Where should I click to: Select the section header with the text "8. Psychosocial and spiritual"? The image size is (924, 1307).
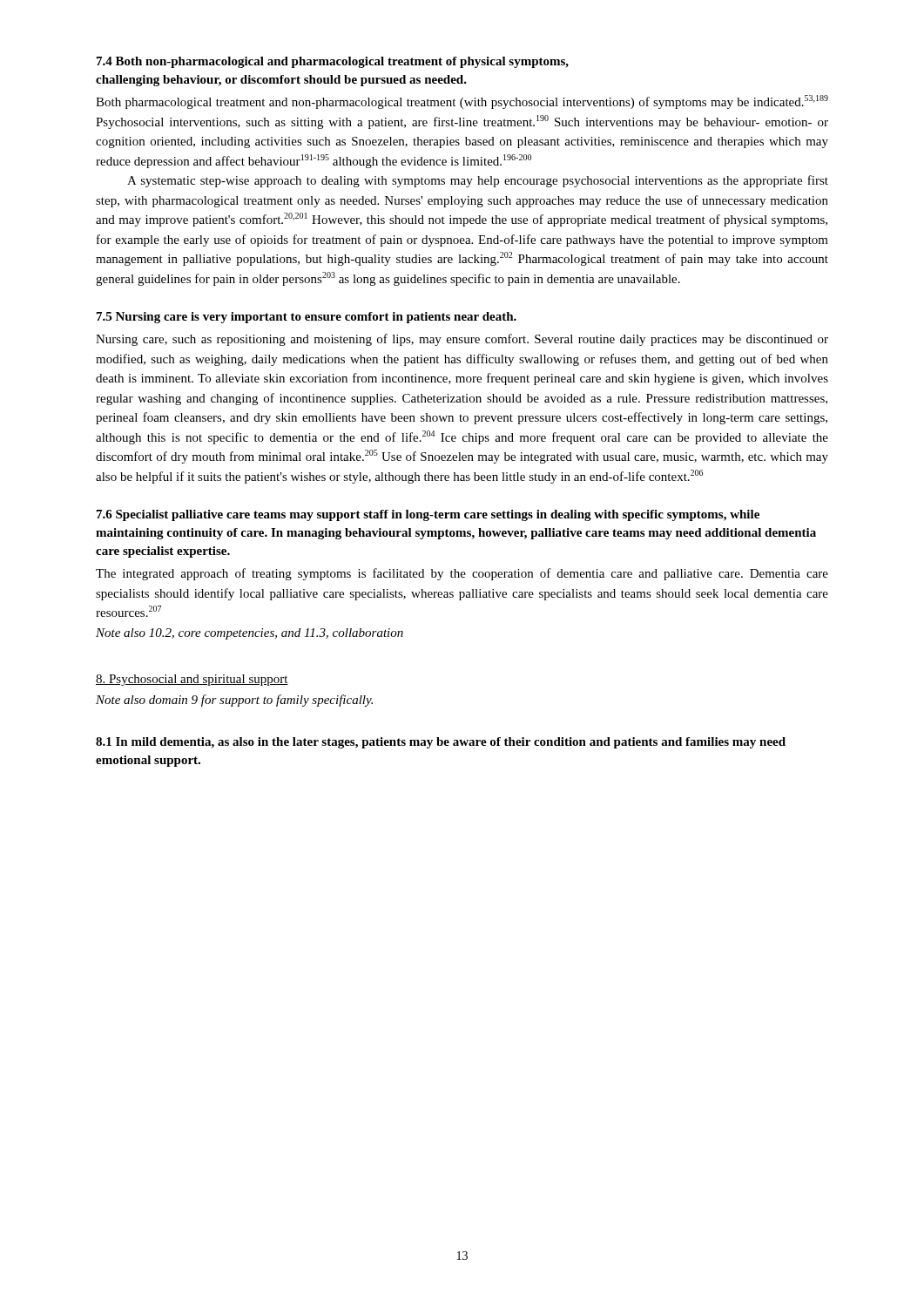192,679
